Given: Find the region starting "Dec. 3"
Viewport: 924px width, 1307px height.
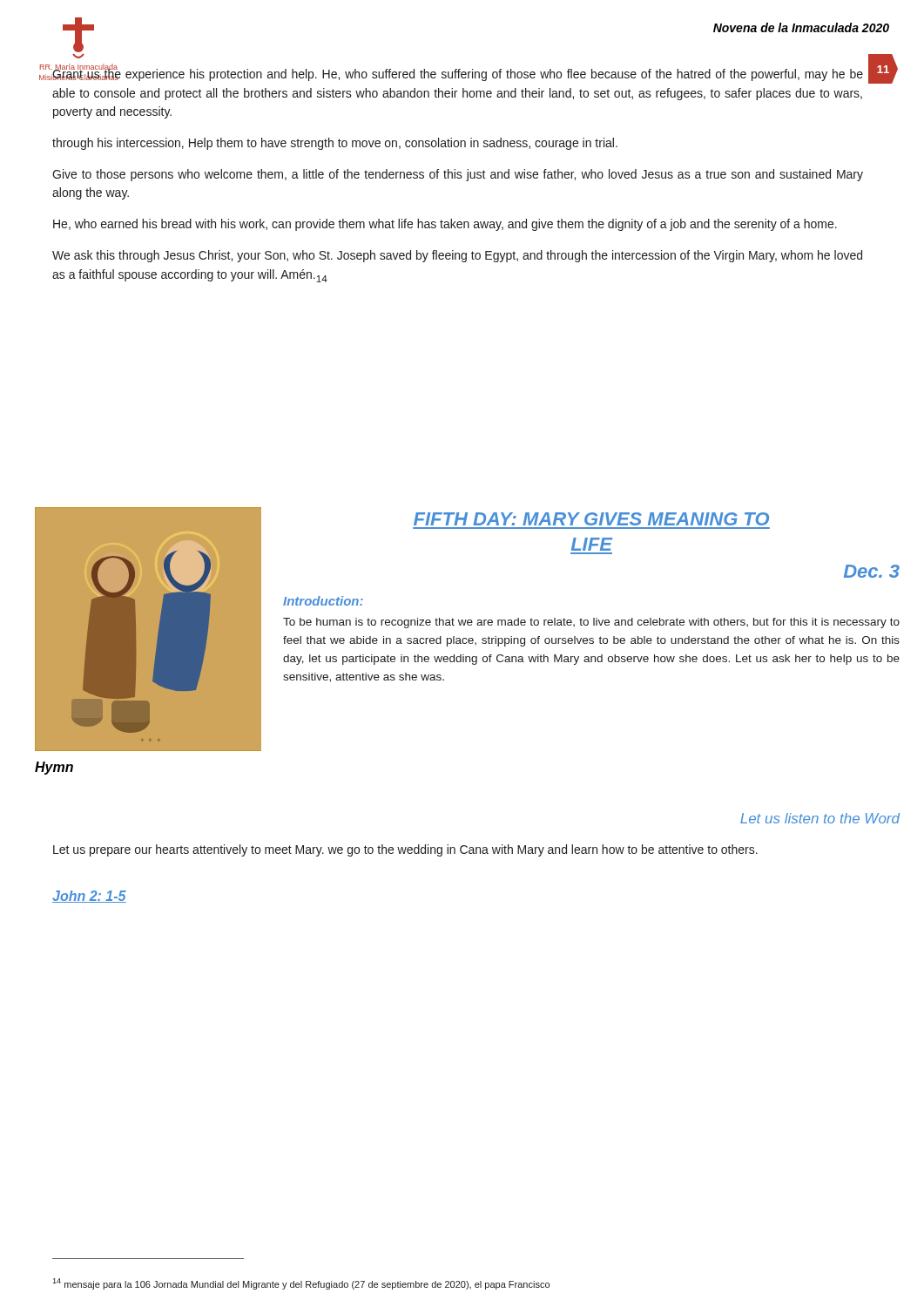Looking at the screenshot, I should [x=871, y=571].
